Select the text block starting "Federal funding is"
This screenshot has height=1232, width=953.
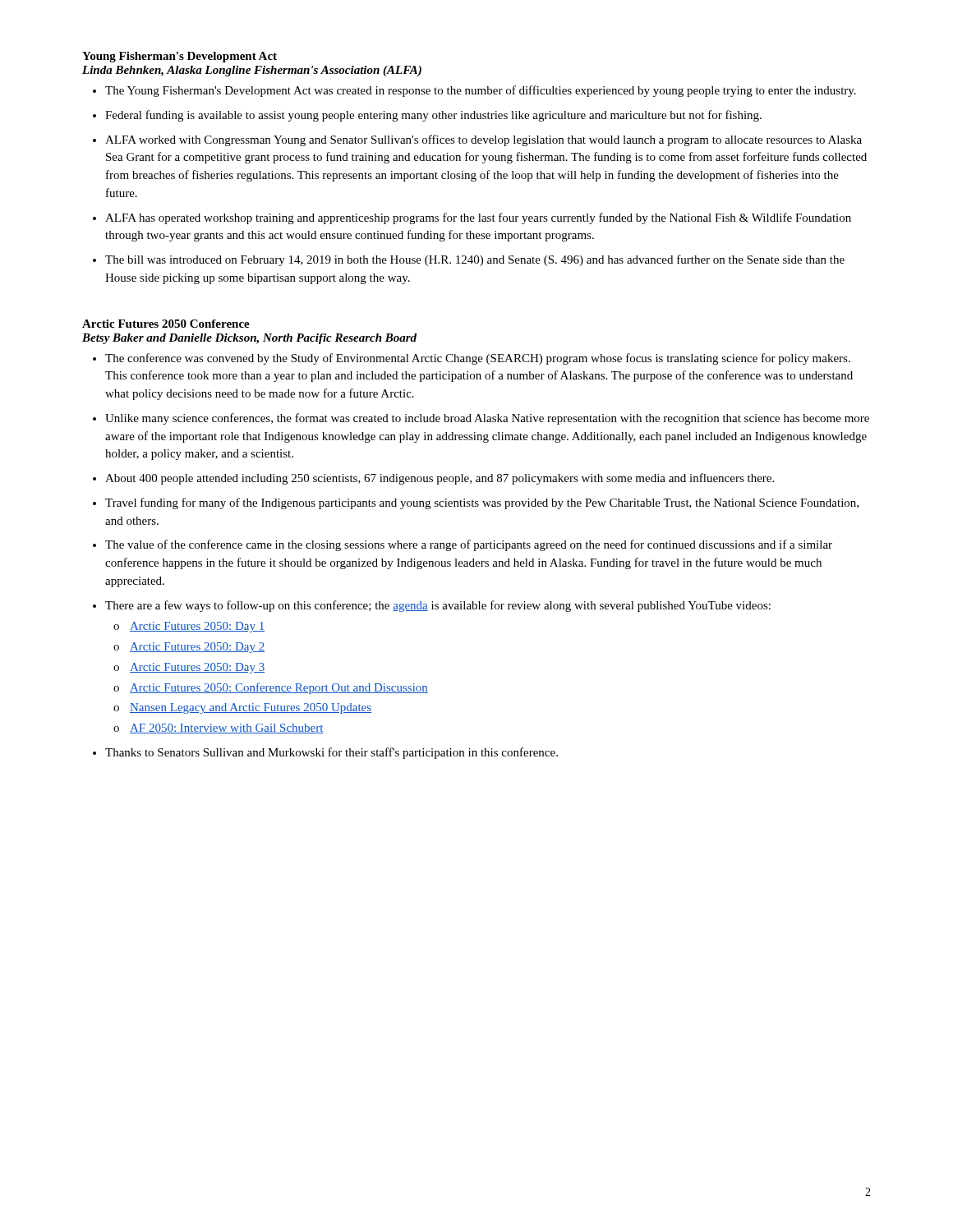[x=434, y=115]
